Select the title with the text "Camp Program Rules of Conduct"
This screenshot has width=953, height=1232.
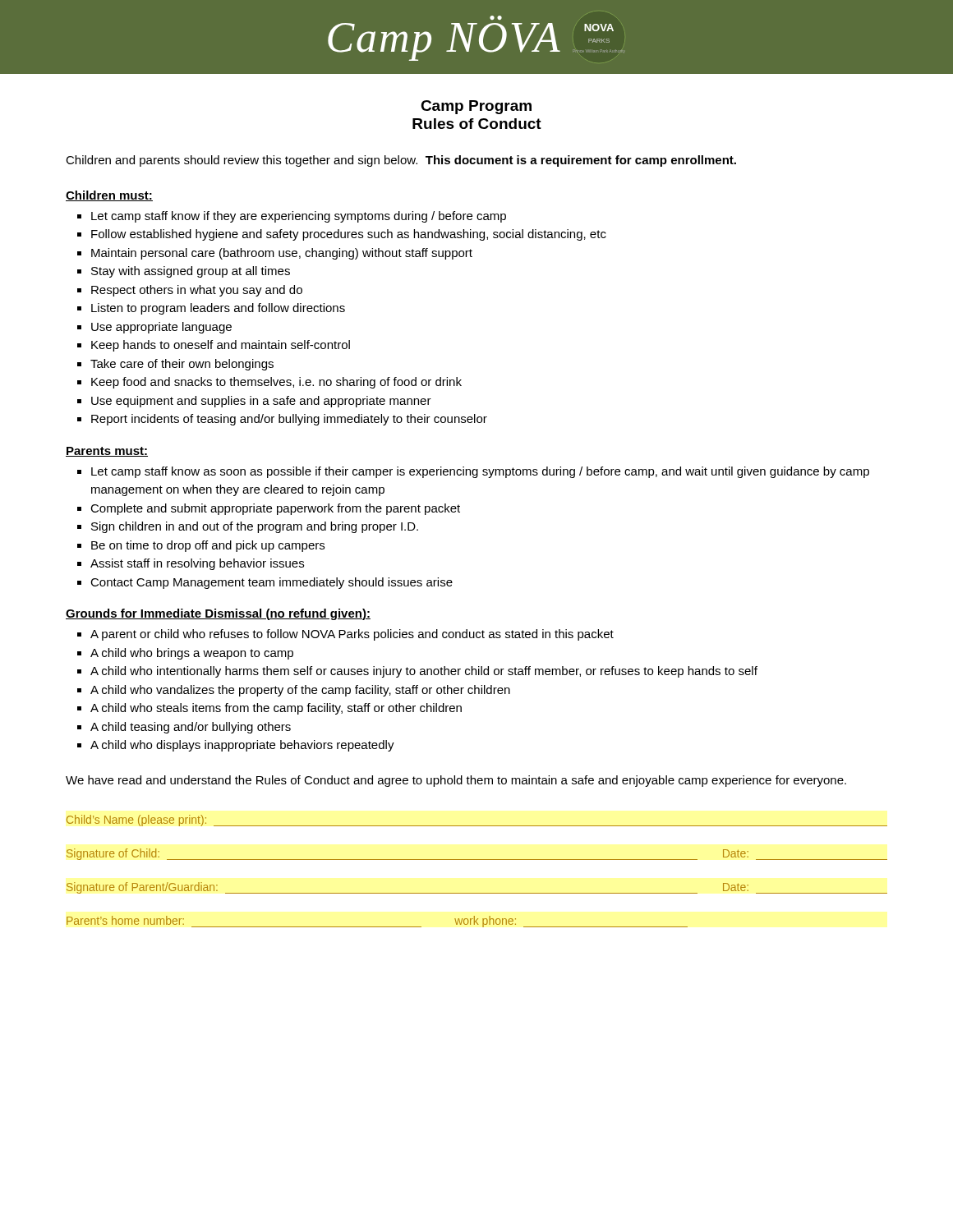coord(476,115)
